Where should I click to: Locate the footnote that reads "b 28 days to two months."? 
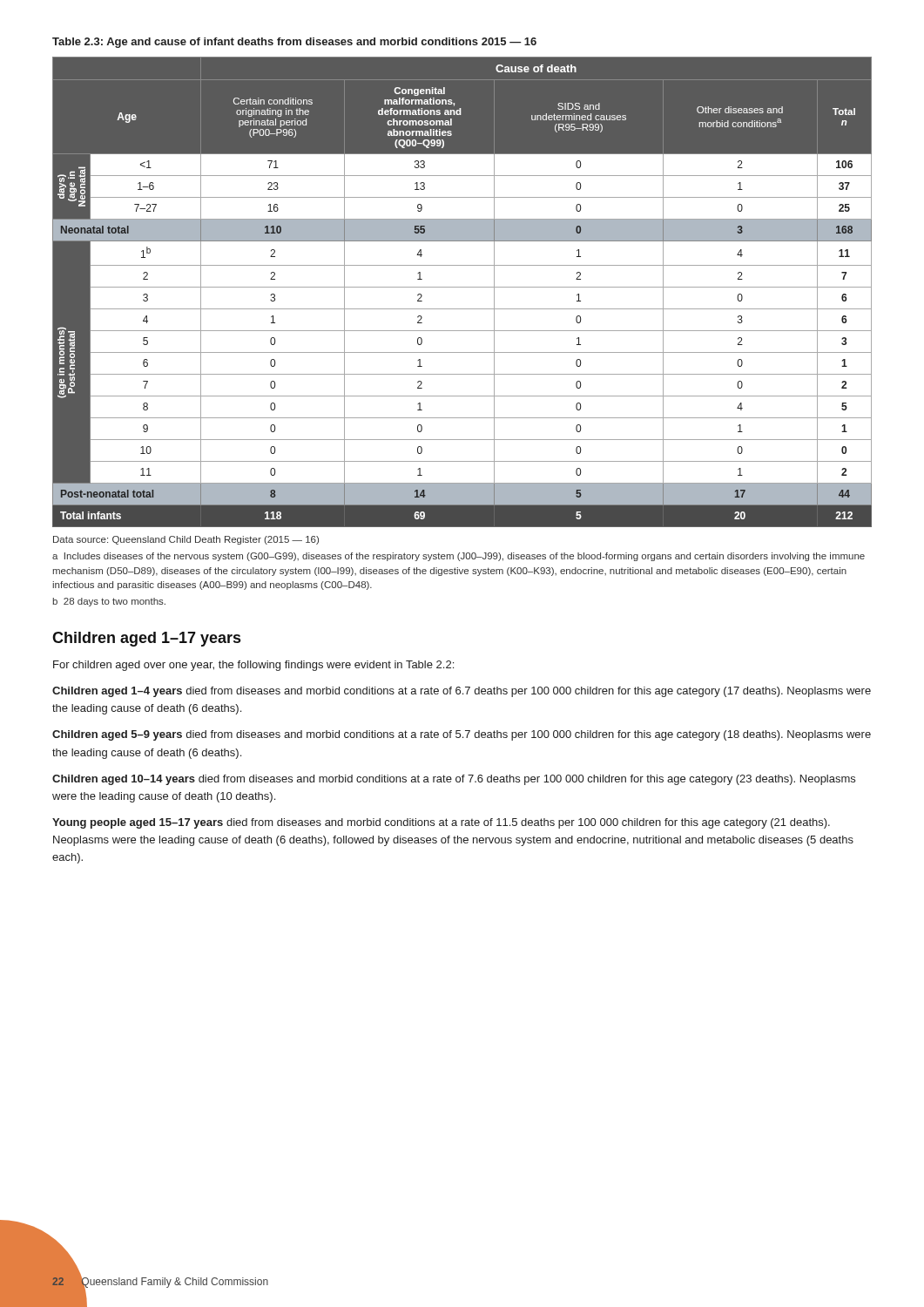[109, 601]
